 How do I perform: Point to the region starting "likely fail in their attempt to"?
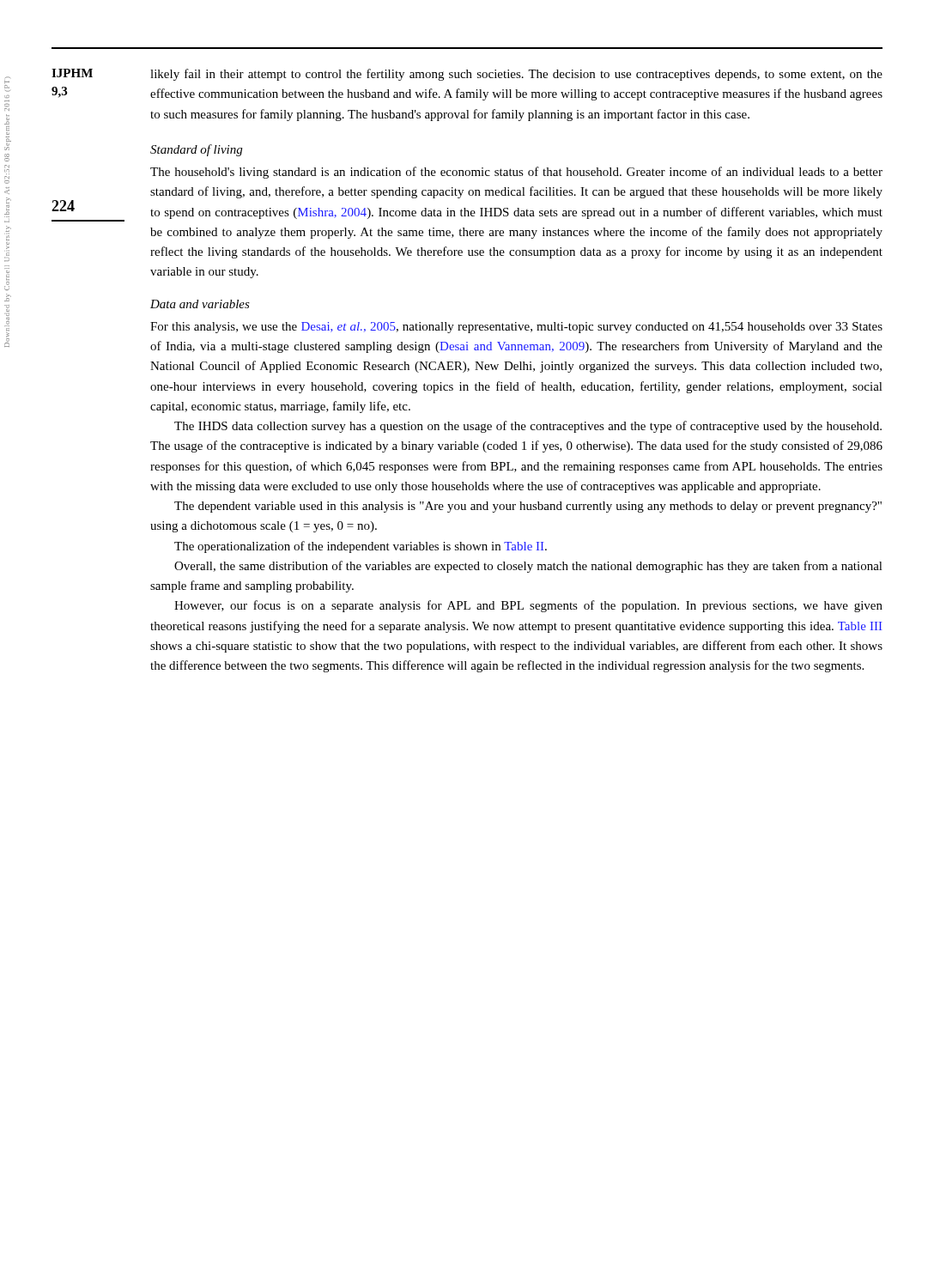[516, 94]
